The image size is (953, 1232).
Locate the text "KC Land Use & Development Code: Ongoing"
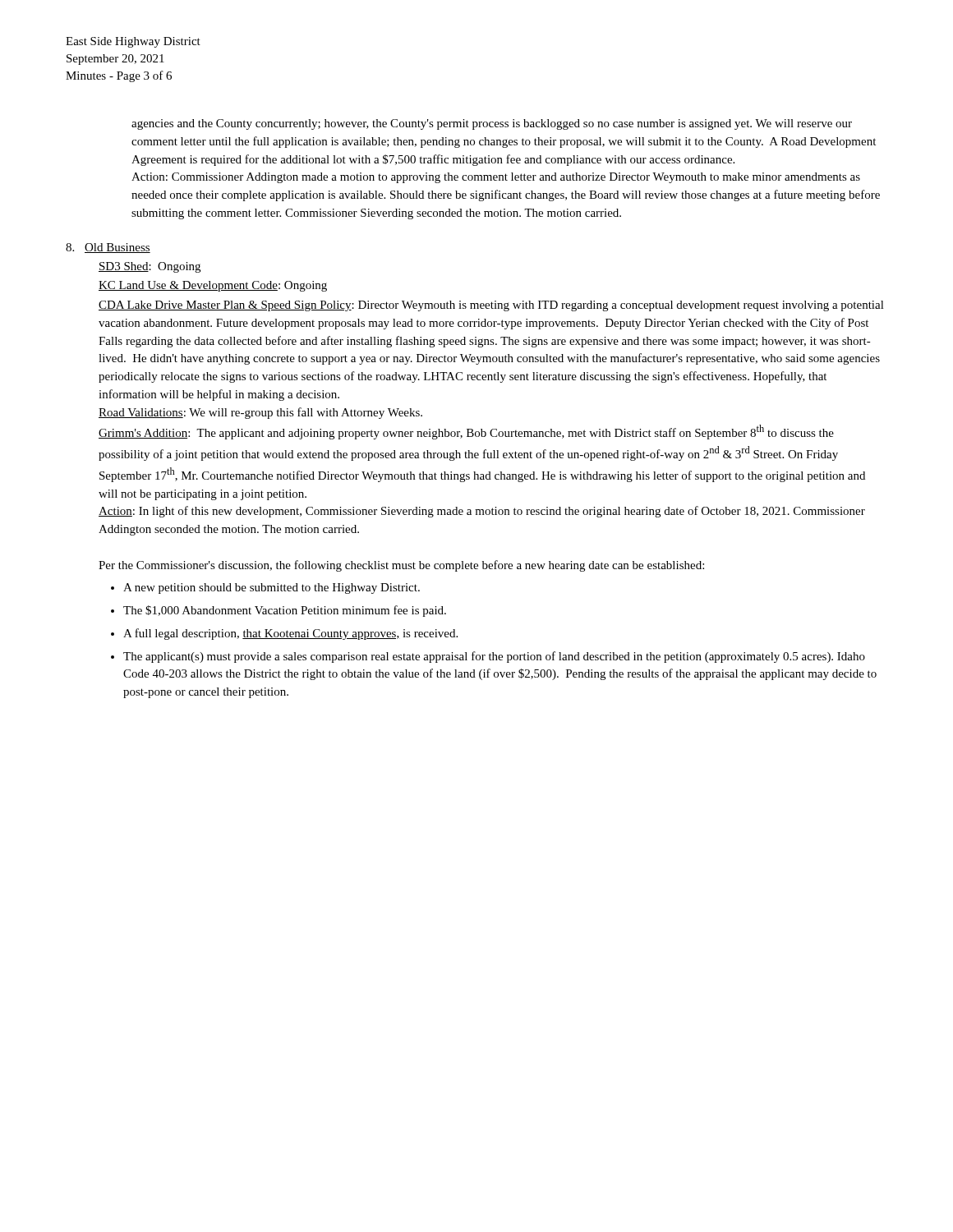click(x=213, y=285)
